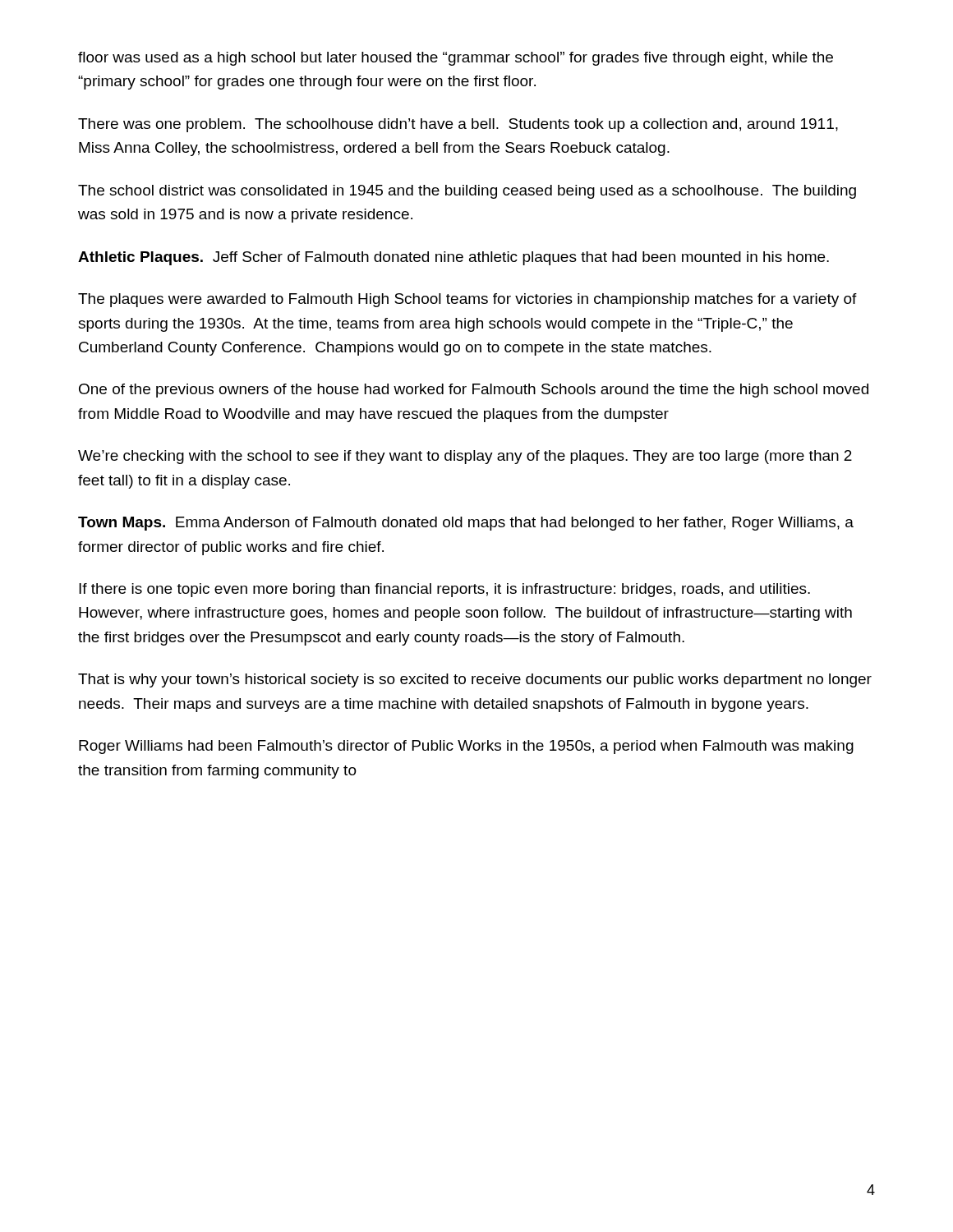Select the text block with the text "If there is one"

click(x=465, y=613)
